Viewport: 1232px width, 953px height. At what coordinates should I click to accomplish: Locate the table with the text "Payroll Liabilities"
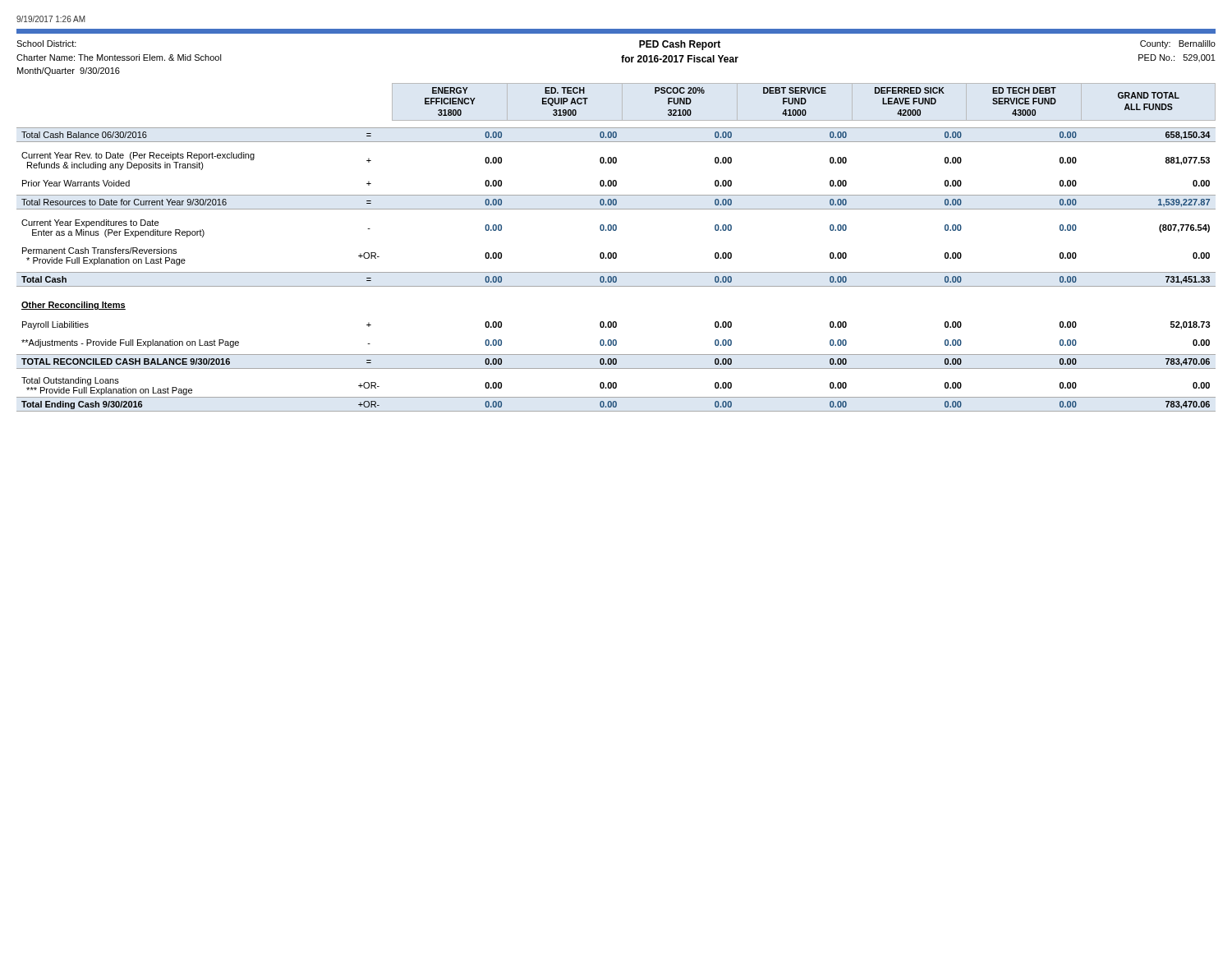tap(616, 247)
